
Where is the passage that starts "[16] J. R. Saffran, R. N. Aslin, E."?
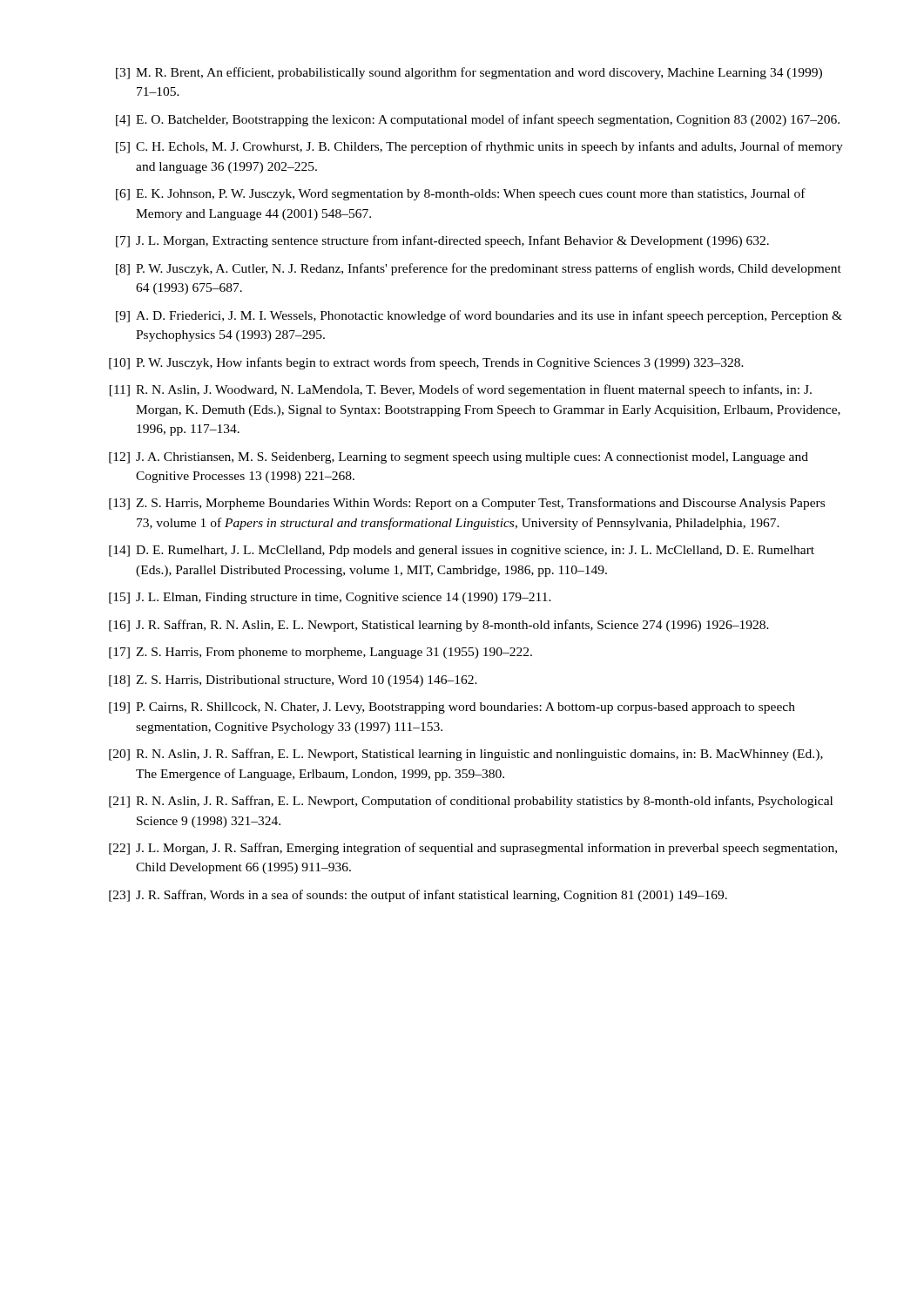click(470, 625)
